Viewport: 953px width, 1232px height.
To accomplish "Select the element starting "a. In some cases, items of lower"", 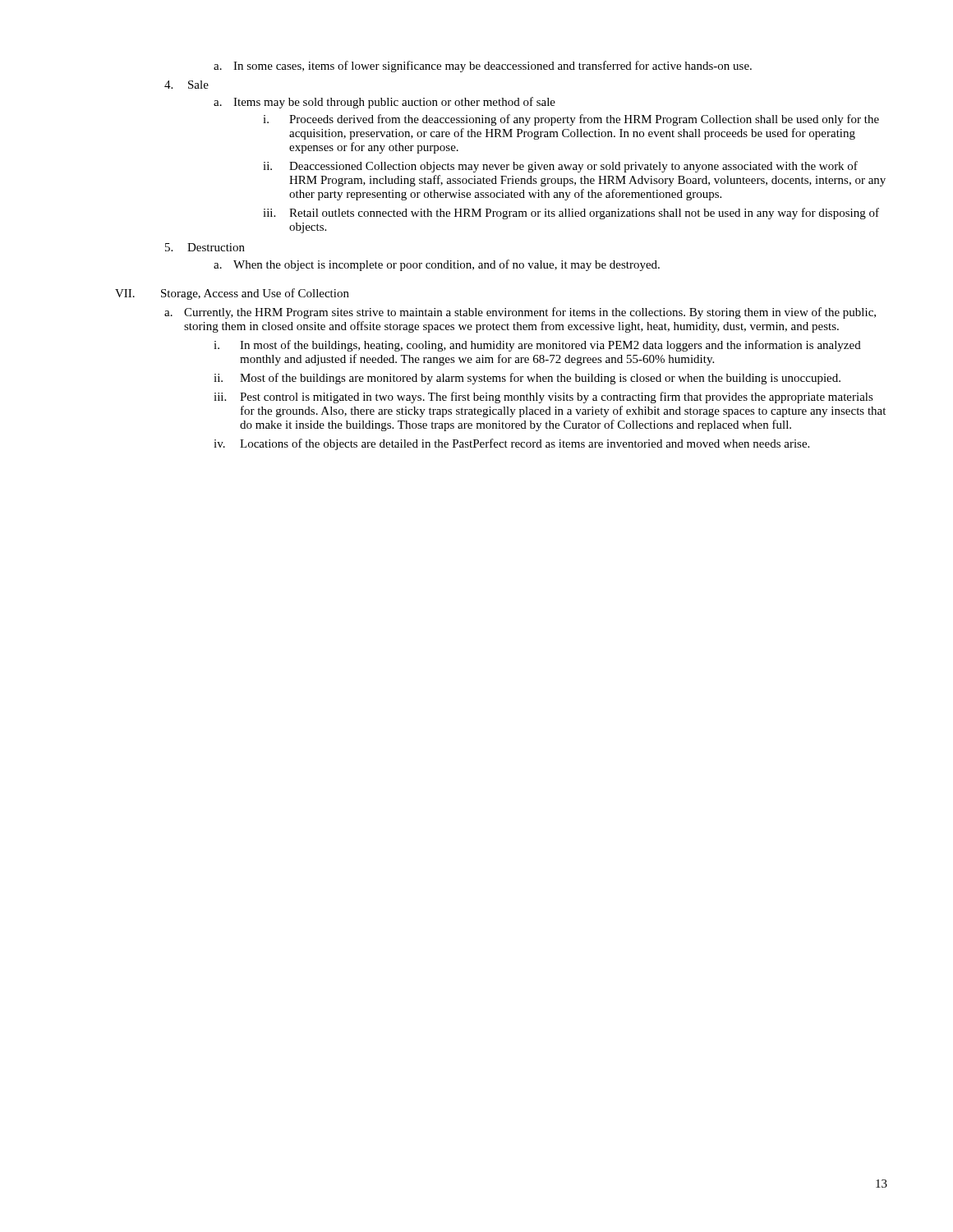I will [x=550, y=66].
